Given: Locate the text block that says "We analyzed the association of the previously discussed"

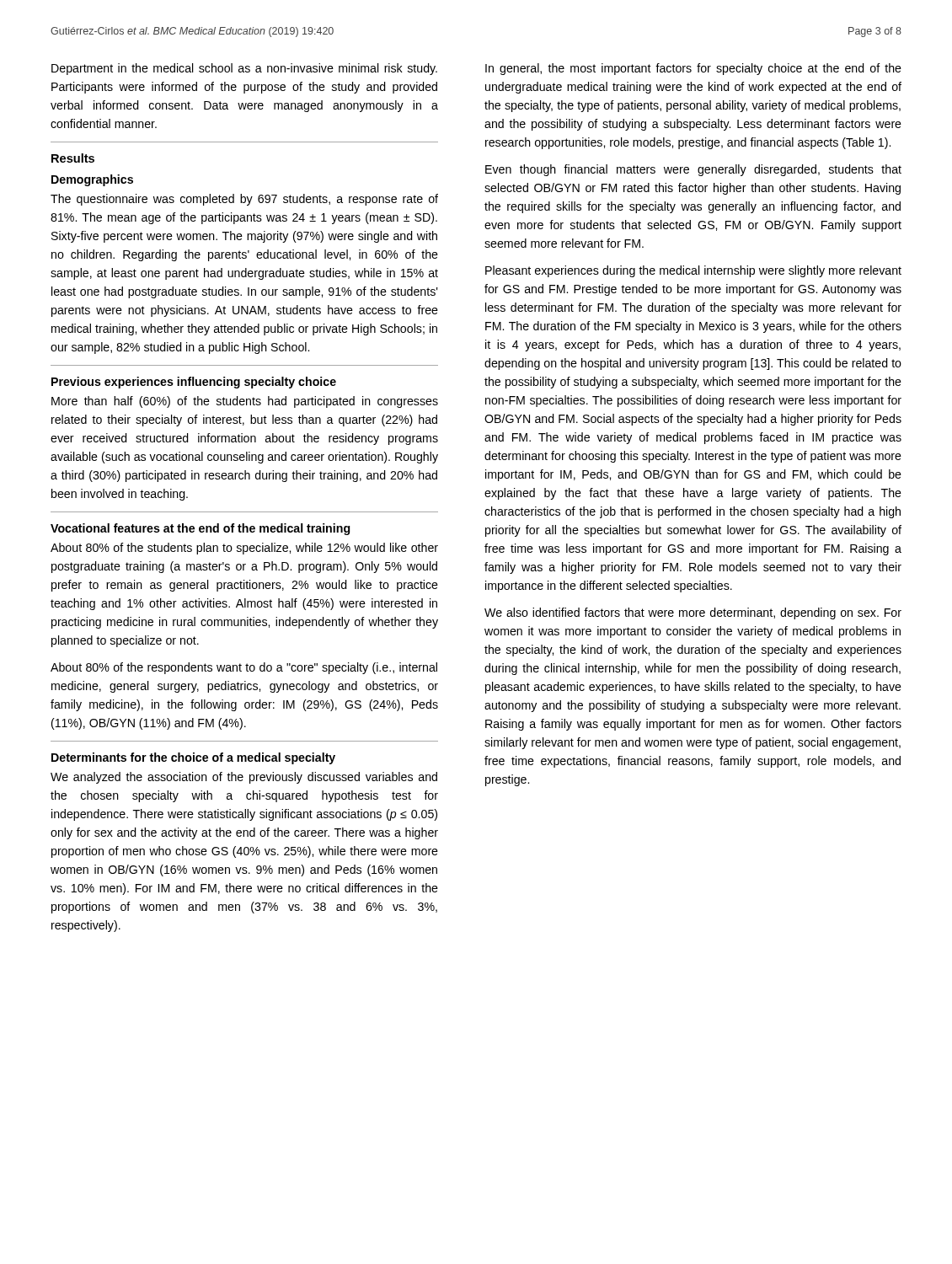Looking at the screenshot, I should pyautogui.click(x=244, y=851).
